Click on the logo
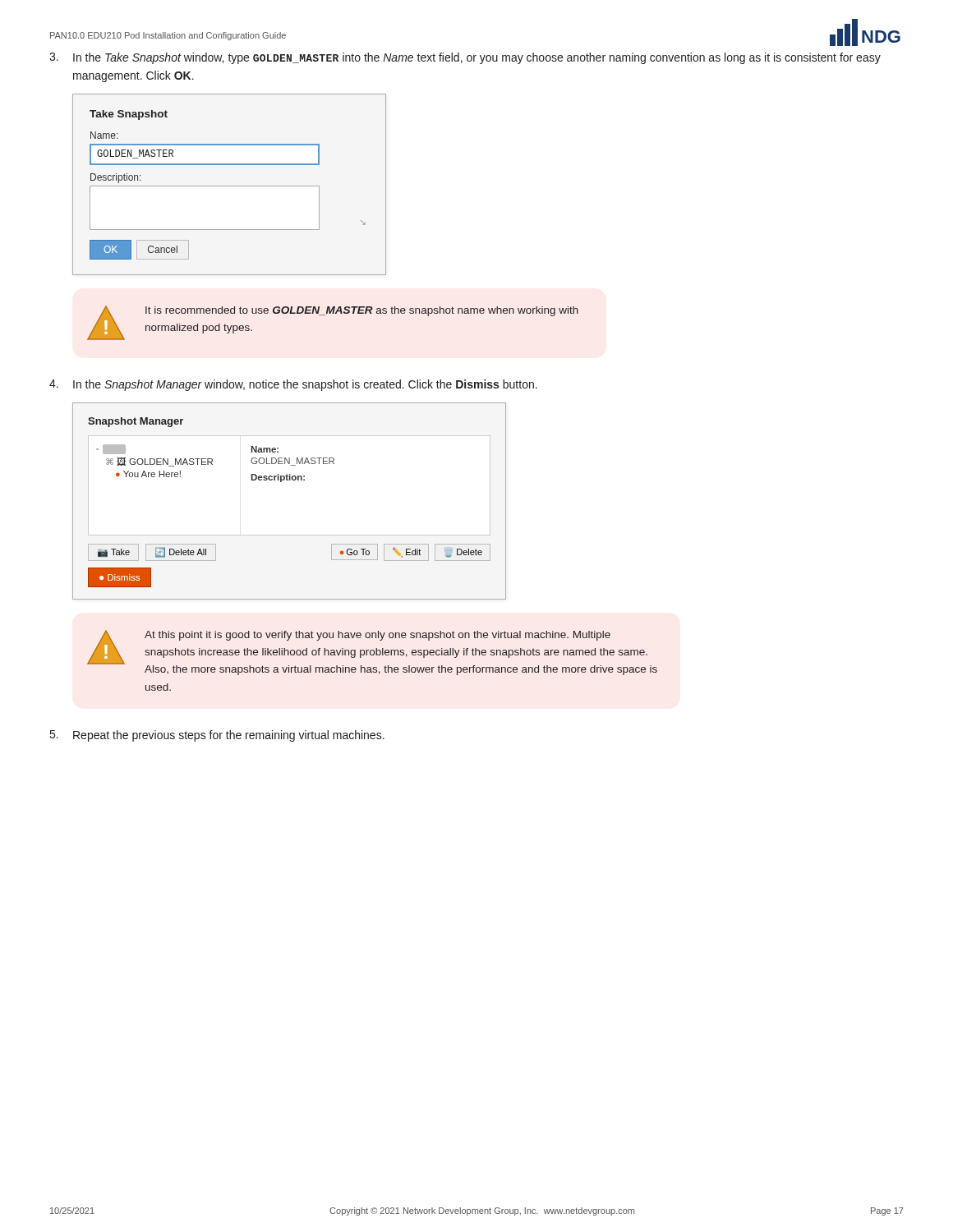Viewport: 953px width, 1232px height. coord(867,35)
